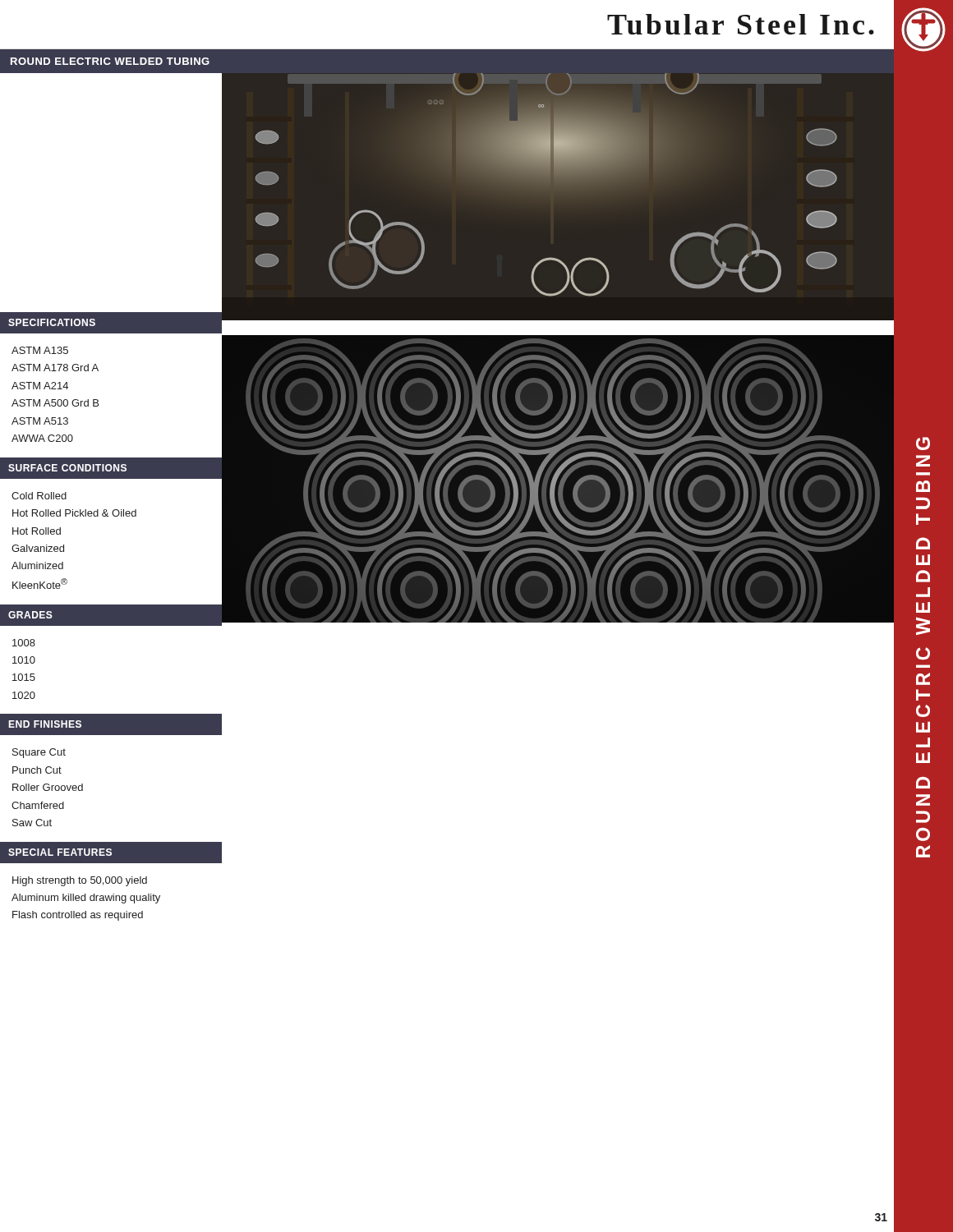Locate the block starting "ASTM A135"

pyautogui.click(x=40, y=350)
